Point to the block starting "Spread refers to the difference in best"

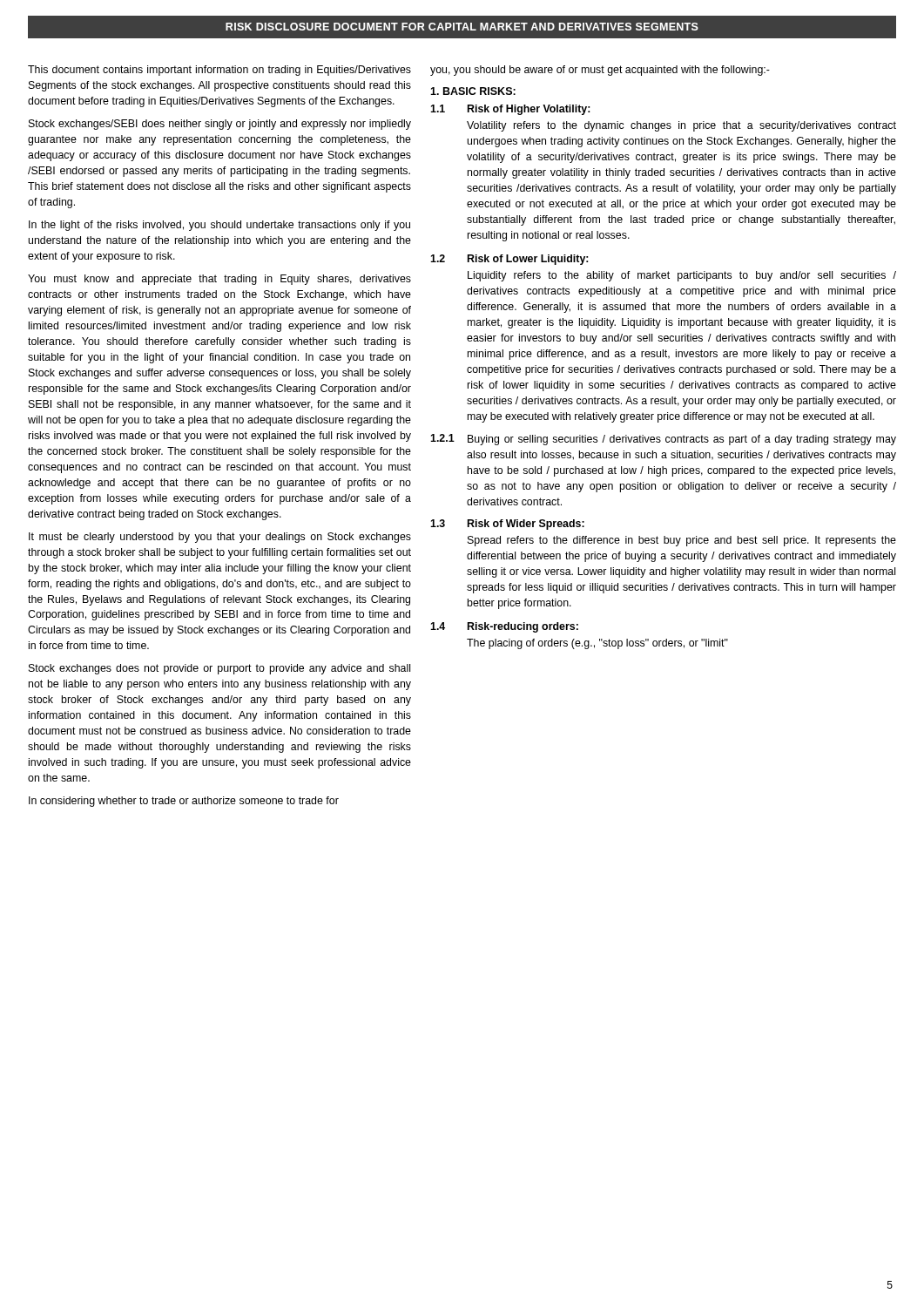[681, 572]
